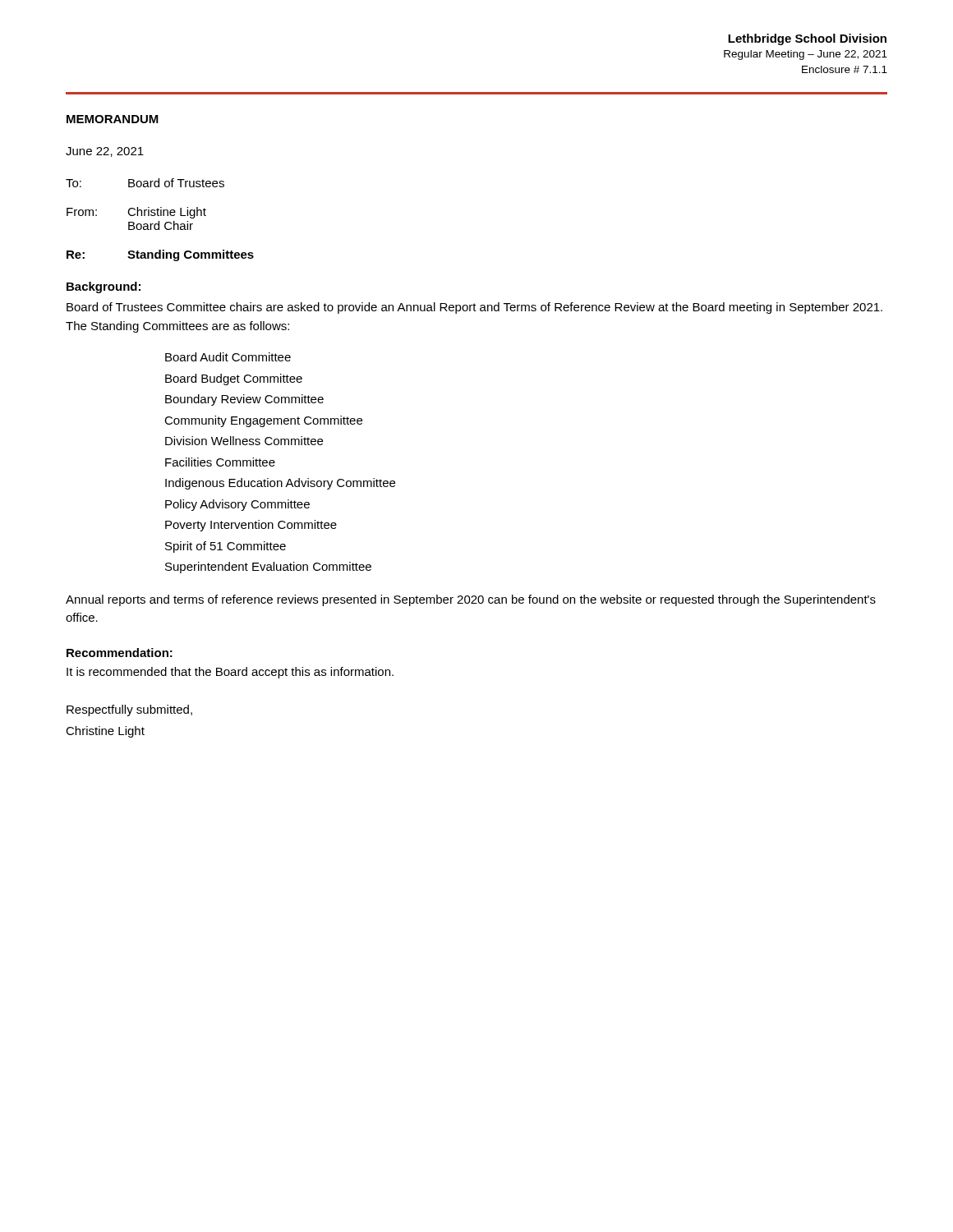Click on the text block starting "Division Wellness Committee"
Image resolution: width=953 pixels, height=1232 pixels.
(244, 441)
